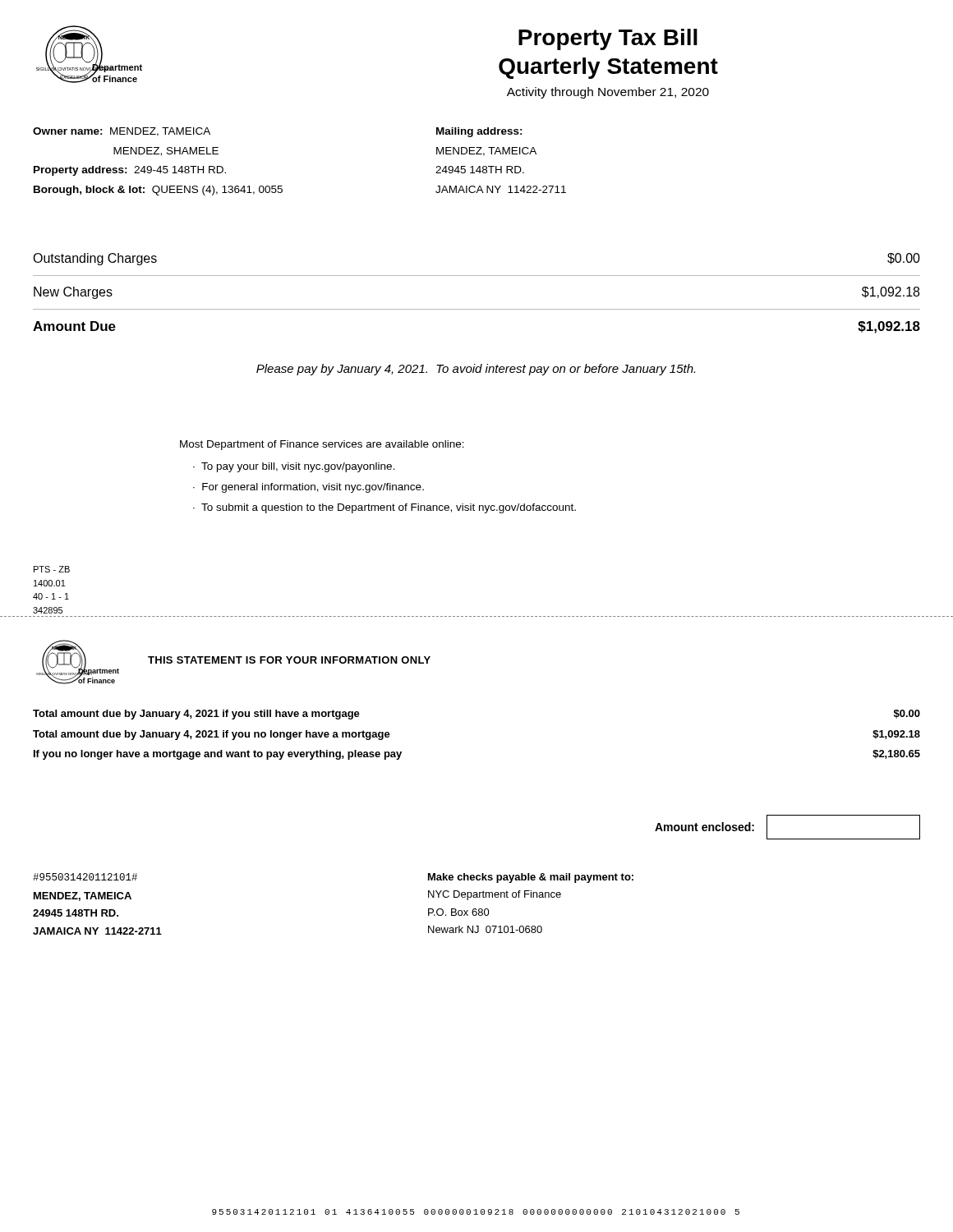Select the text block that says "Make checks payable &"
Image resolution: width=953 pixels, height=1232 pixels.
coord(531,903)
